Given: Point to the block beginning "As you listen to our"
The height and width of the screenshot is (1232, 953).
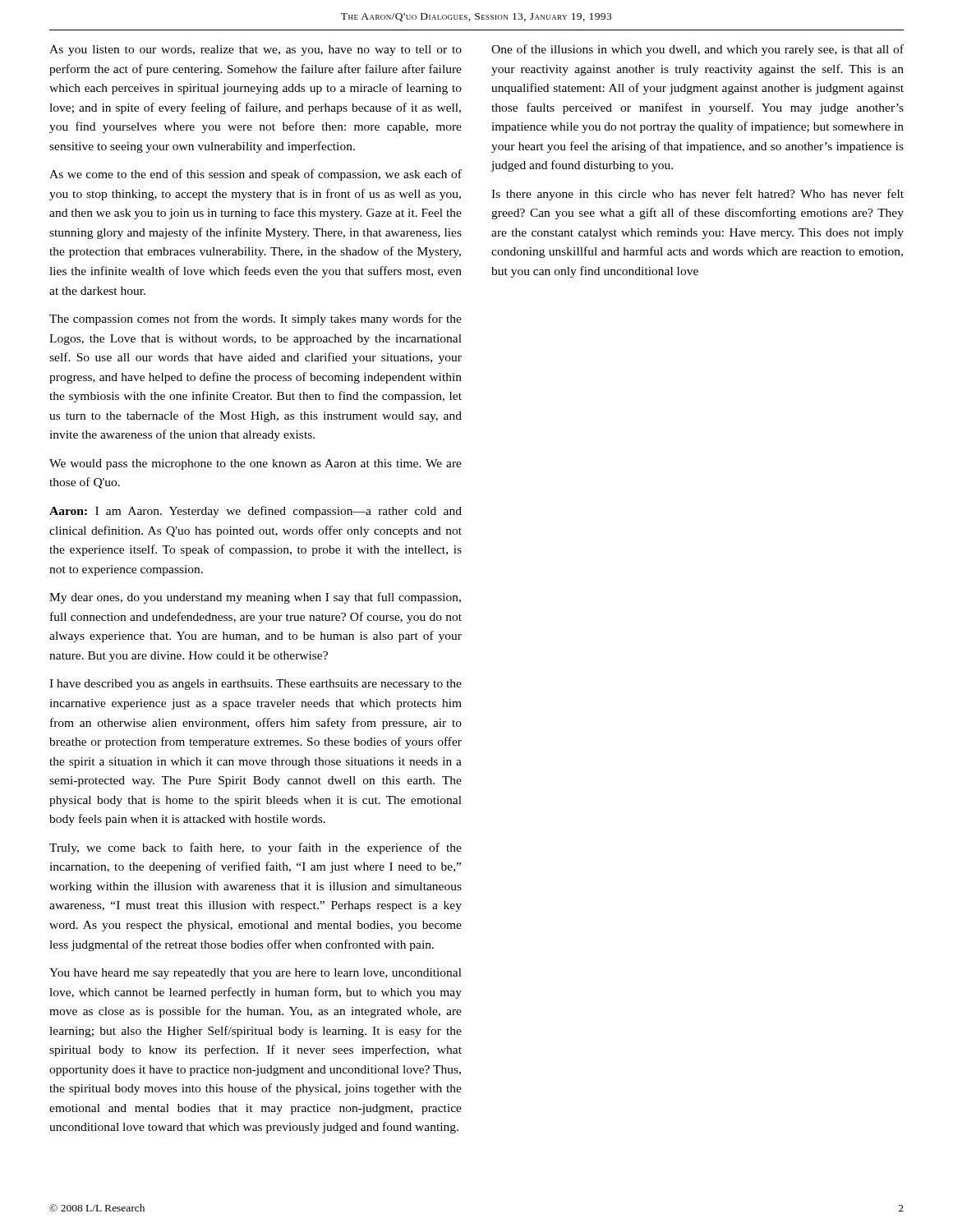Looking at the screenshot, I should (255, 97).
